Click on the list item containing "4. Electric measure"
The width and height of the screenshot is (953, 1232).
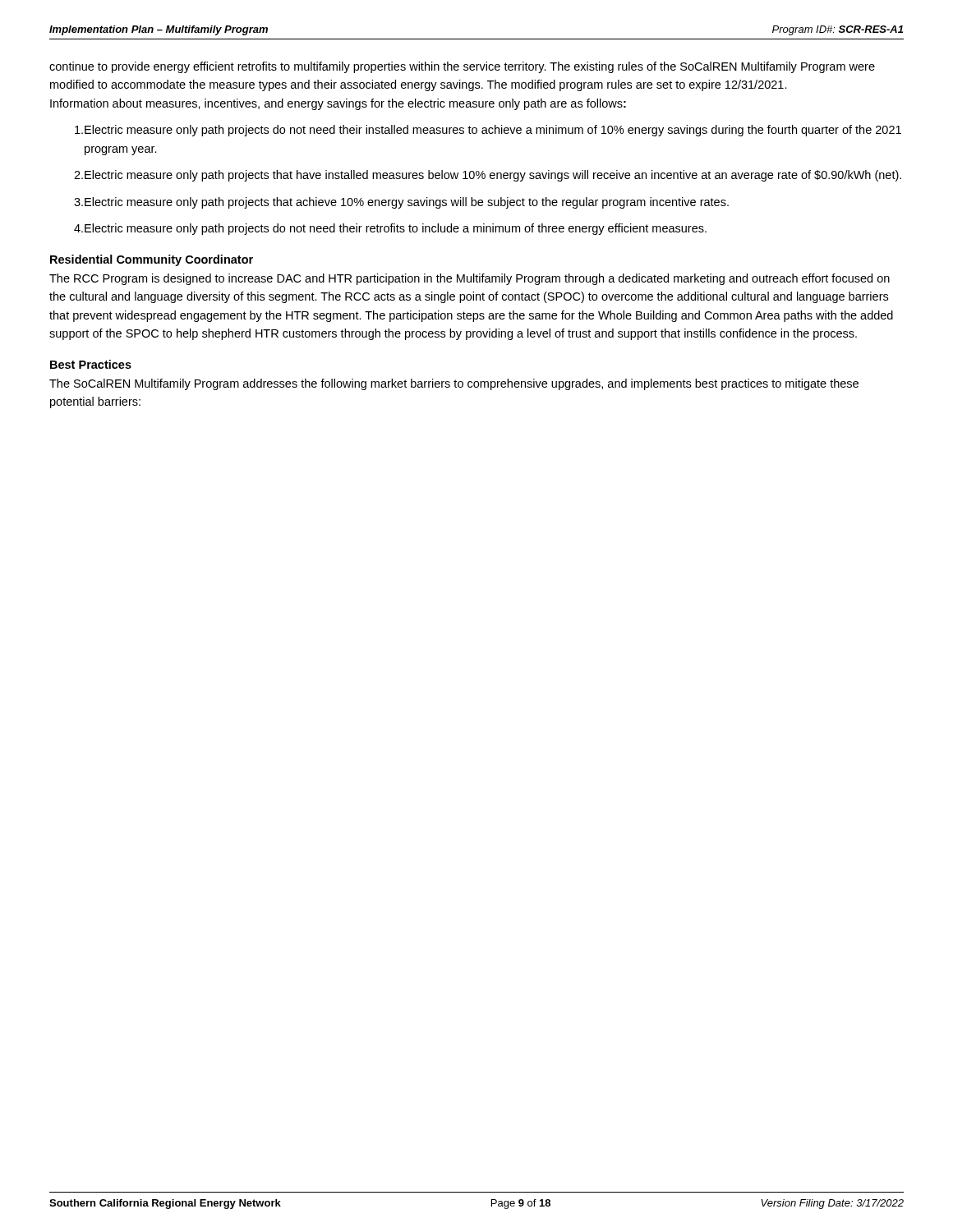coord(476,229)
